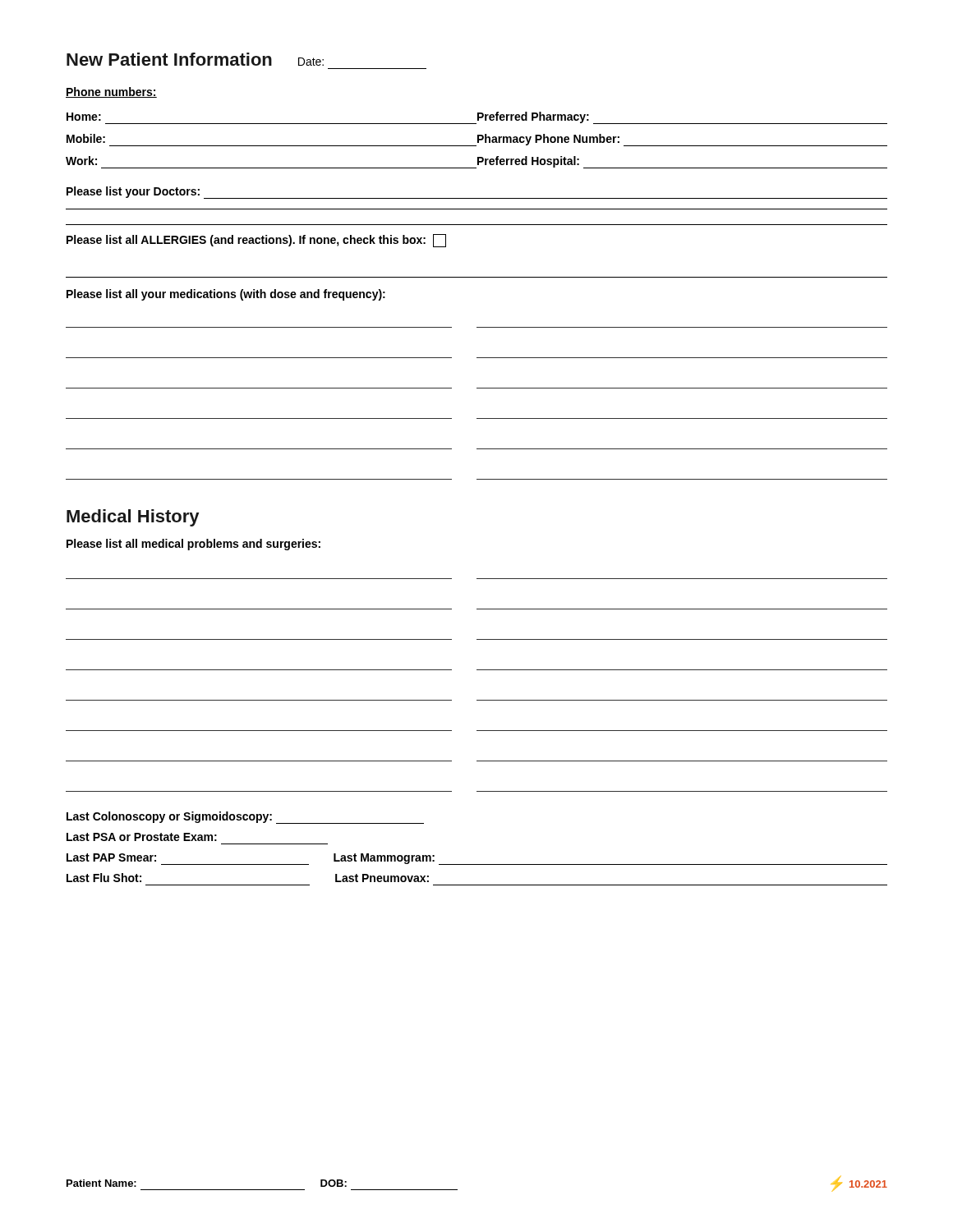Where is the passage that starts "Please list all your medications (with"?
This screenshot has width=953, height=1232.
click(226, 294)
